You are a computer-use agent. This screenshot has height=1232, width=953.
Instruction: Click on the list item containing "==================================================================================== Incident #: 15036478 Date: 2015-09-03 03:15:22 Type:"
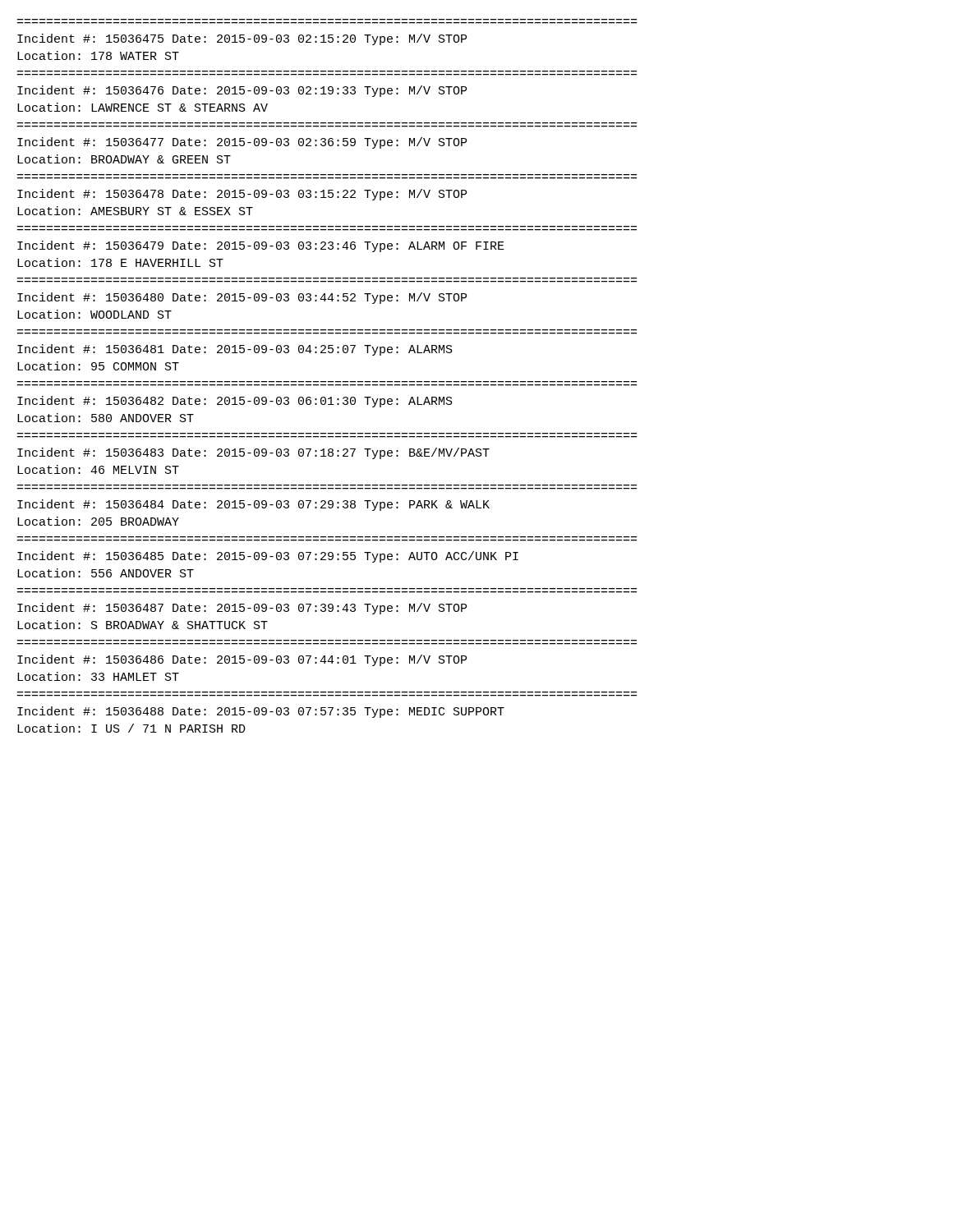click(x=476, y=196)
